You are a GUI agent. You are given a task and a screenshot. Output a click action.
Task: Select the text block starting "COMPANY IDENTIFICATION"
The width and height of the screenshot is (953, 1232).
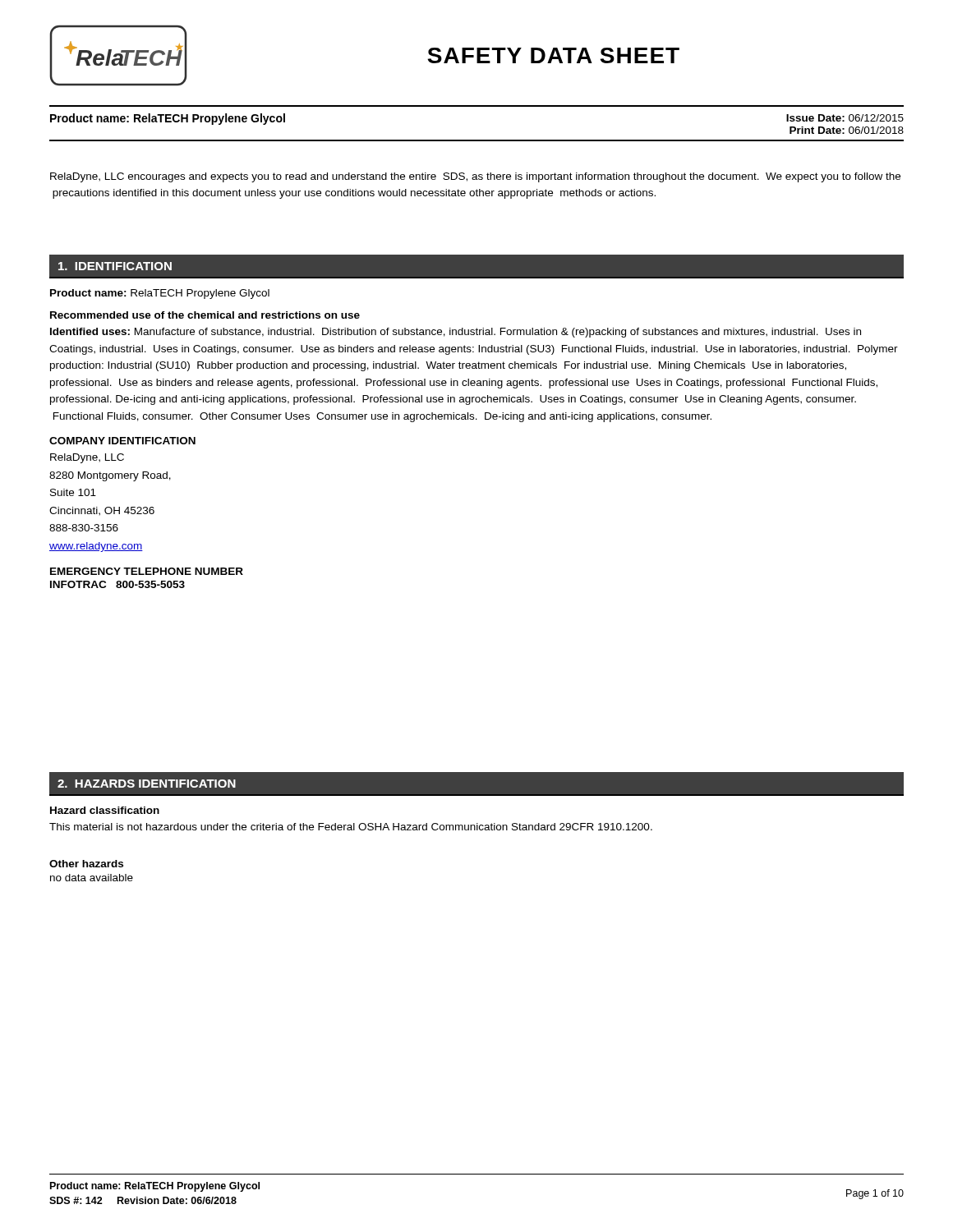pyautogui.click(x=123, y=441)
